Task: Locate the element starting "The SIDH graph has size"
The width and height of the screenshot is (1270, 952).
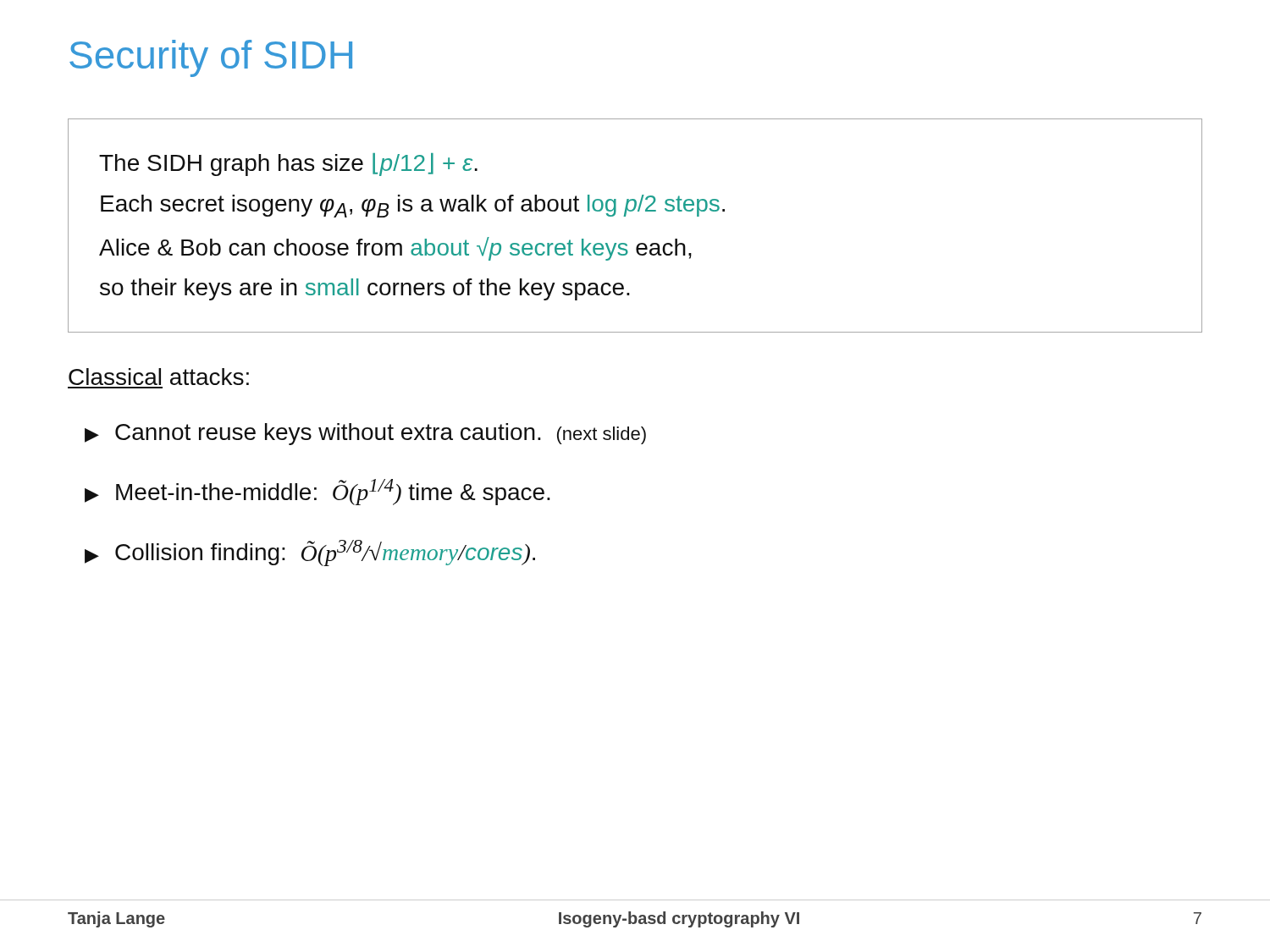Action: 288,165
